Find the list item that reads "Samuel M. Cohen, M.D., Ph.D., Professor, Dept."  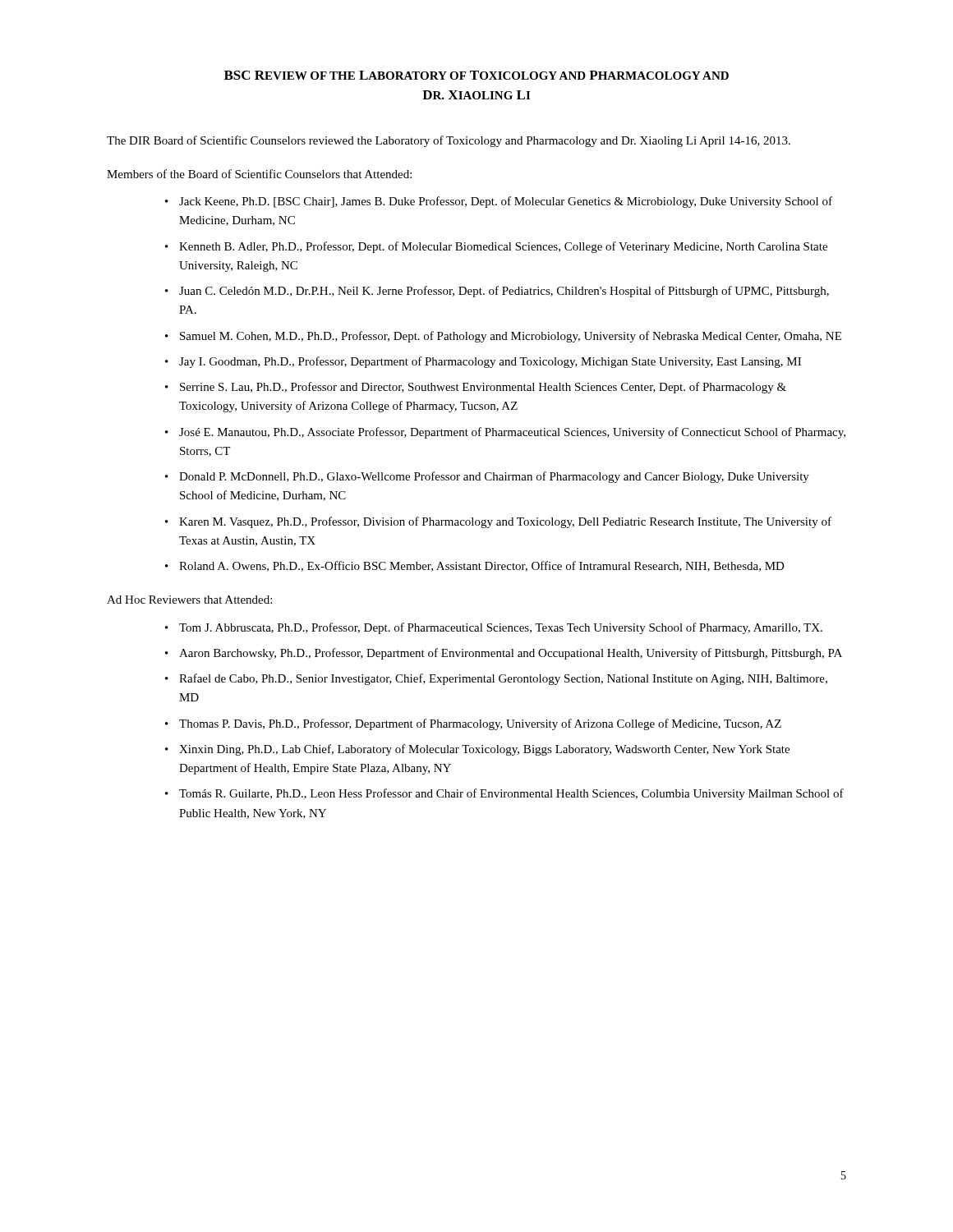click(511, 336)
